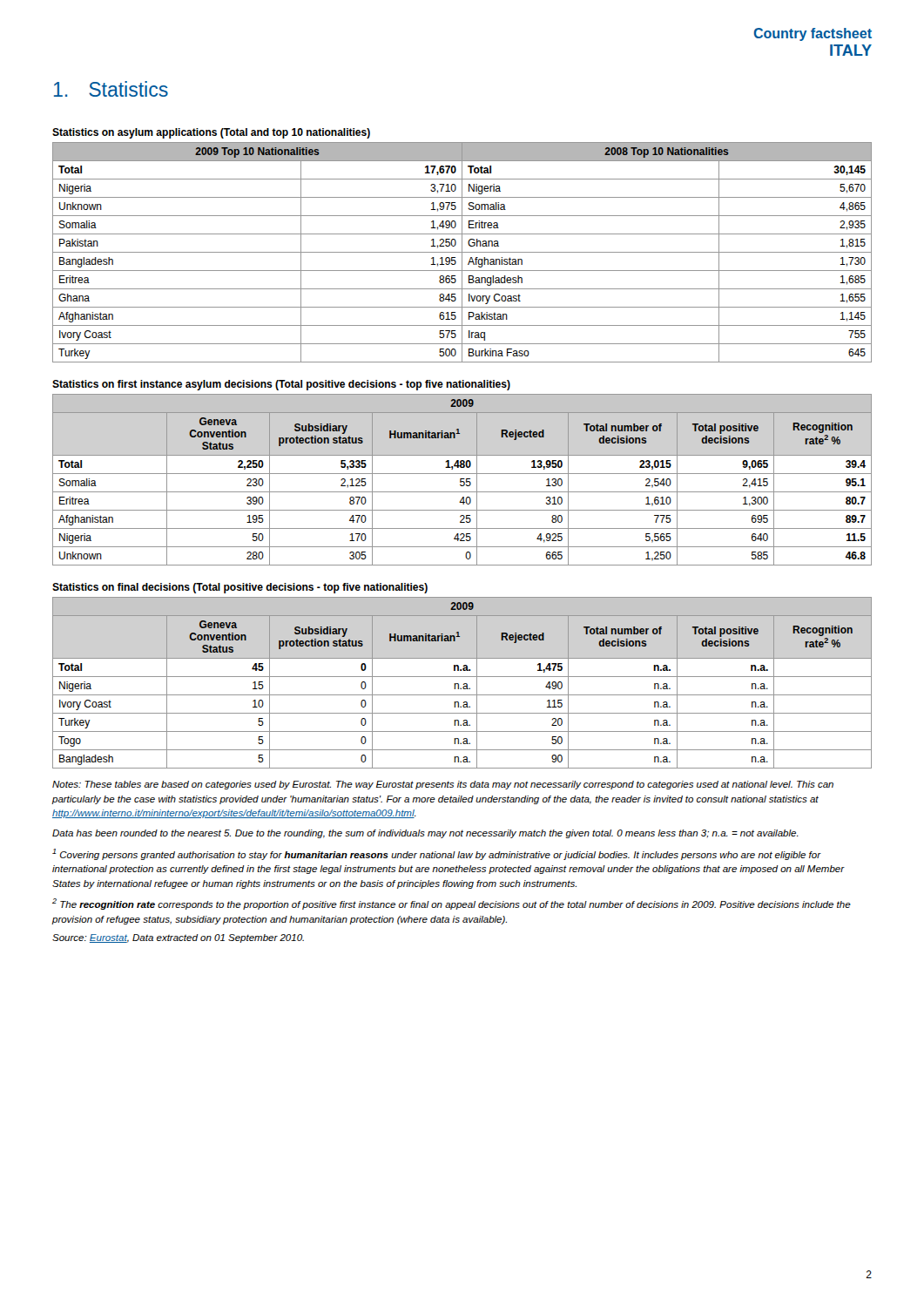The image size is (924, 1307).
Task: Find the footnote with the text "Source: Eurostat, Data extracted on 01"
Action: pos(179,937)
